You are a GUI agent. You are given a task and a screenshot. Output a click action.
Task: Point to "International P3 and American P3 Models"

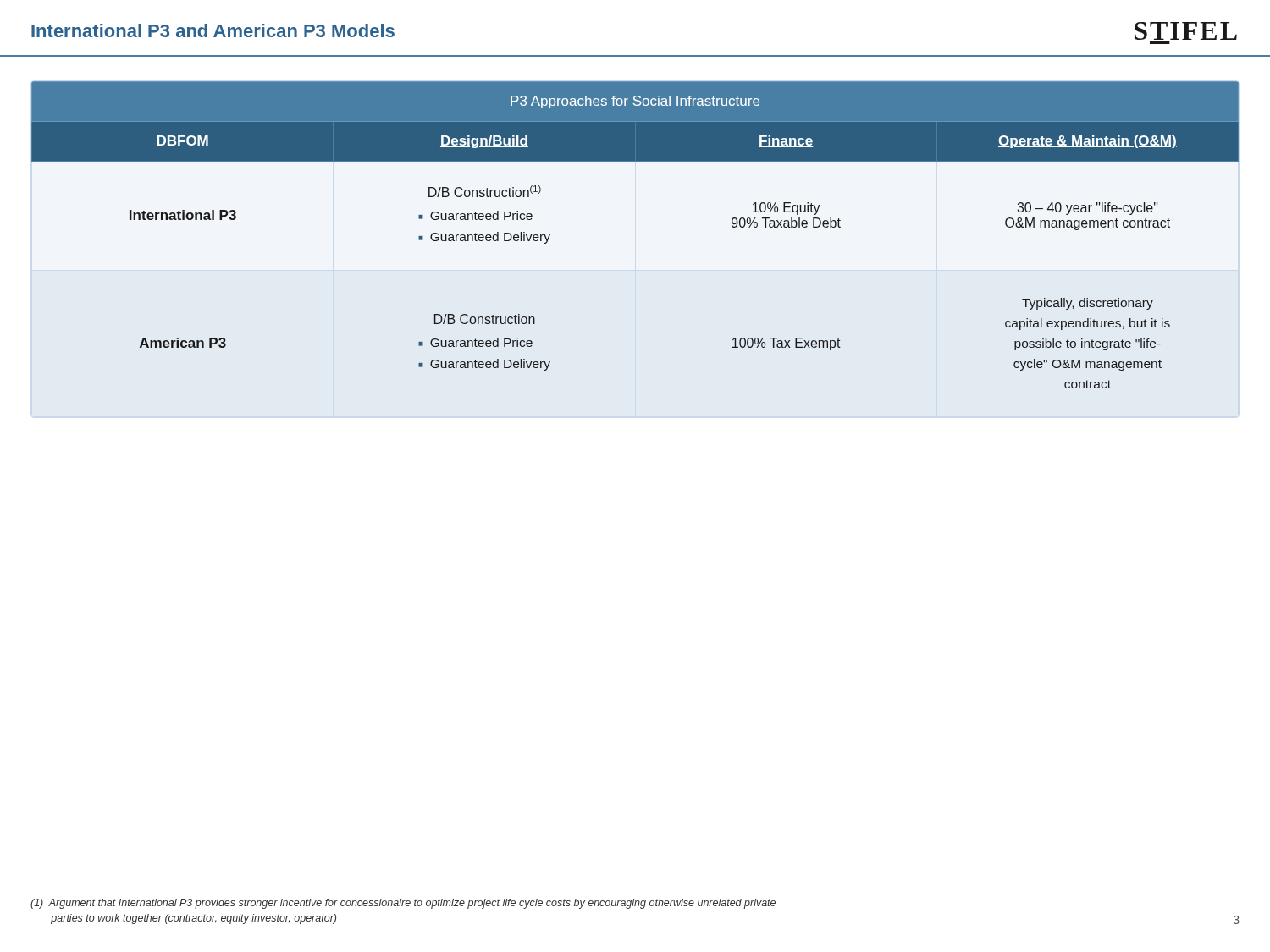(x=213, y=30)
